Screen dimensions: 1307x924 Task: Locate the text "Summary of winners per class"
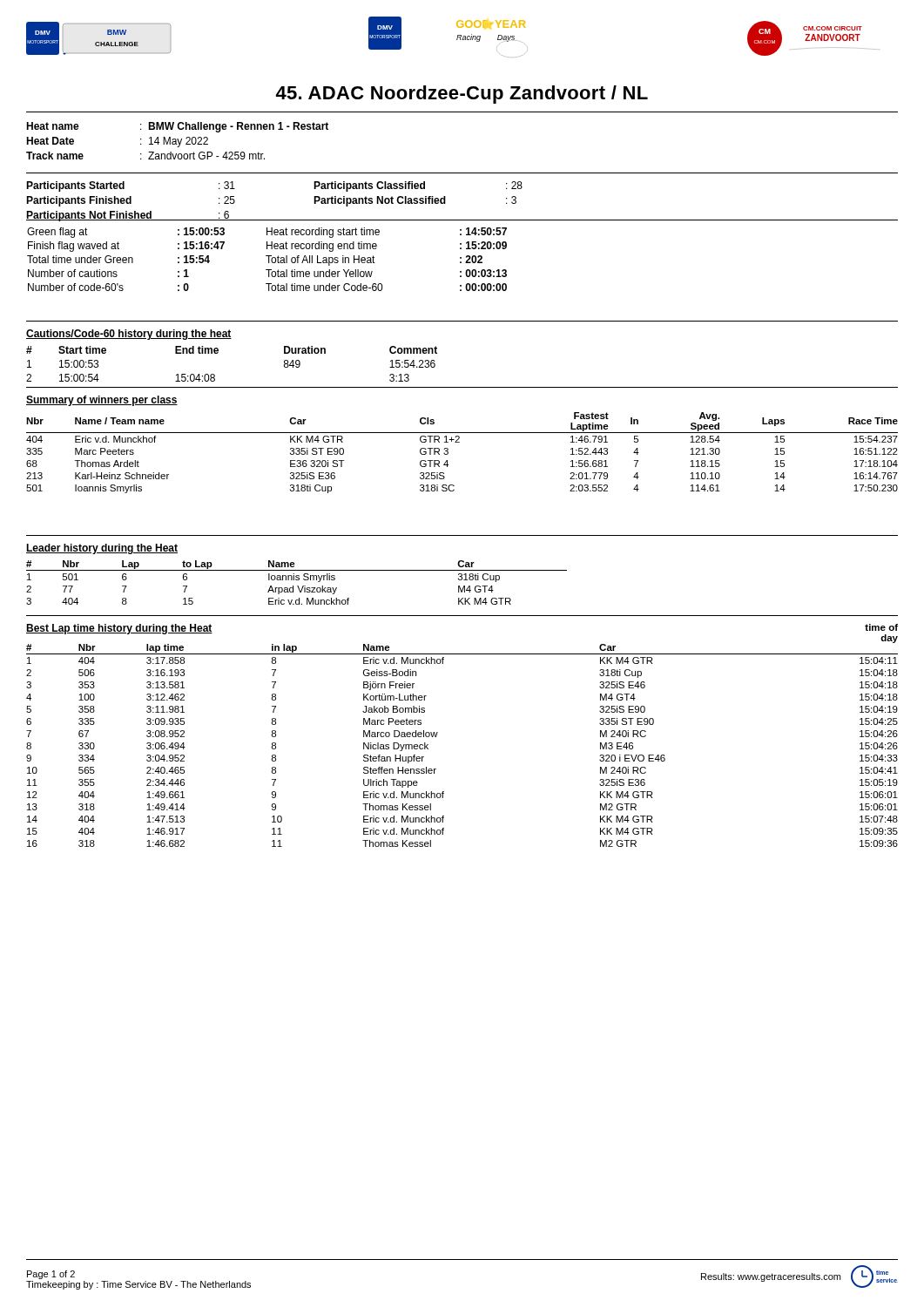[102, 400]
